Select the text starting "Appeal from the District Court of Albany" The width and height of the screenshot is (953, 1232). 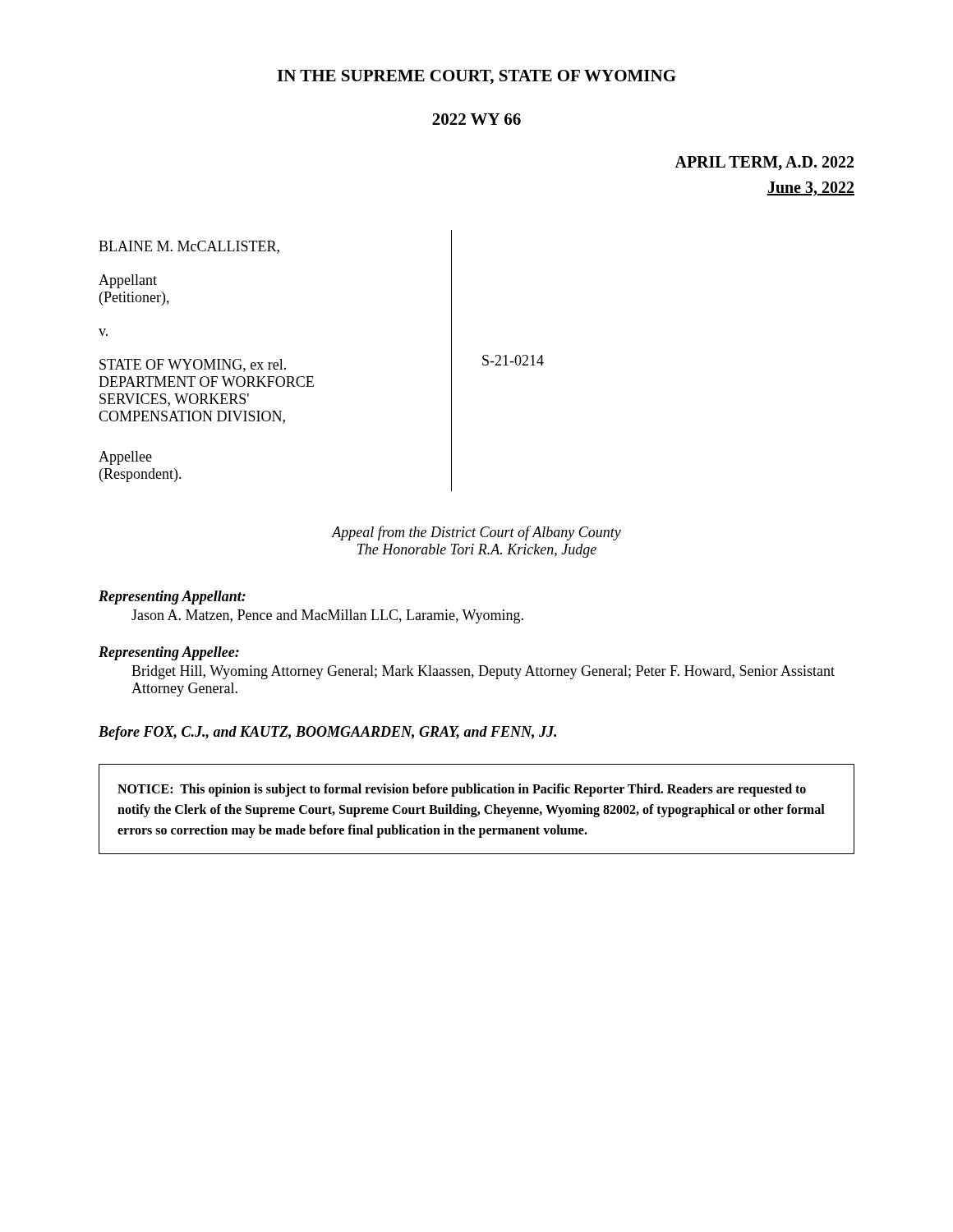(x=476, y=541)
